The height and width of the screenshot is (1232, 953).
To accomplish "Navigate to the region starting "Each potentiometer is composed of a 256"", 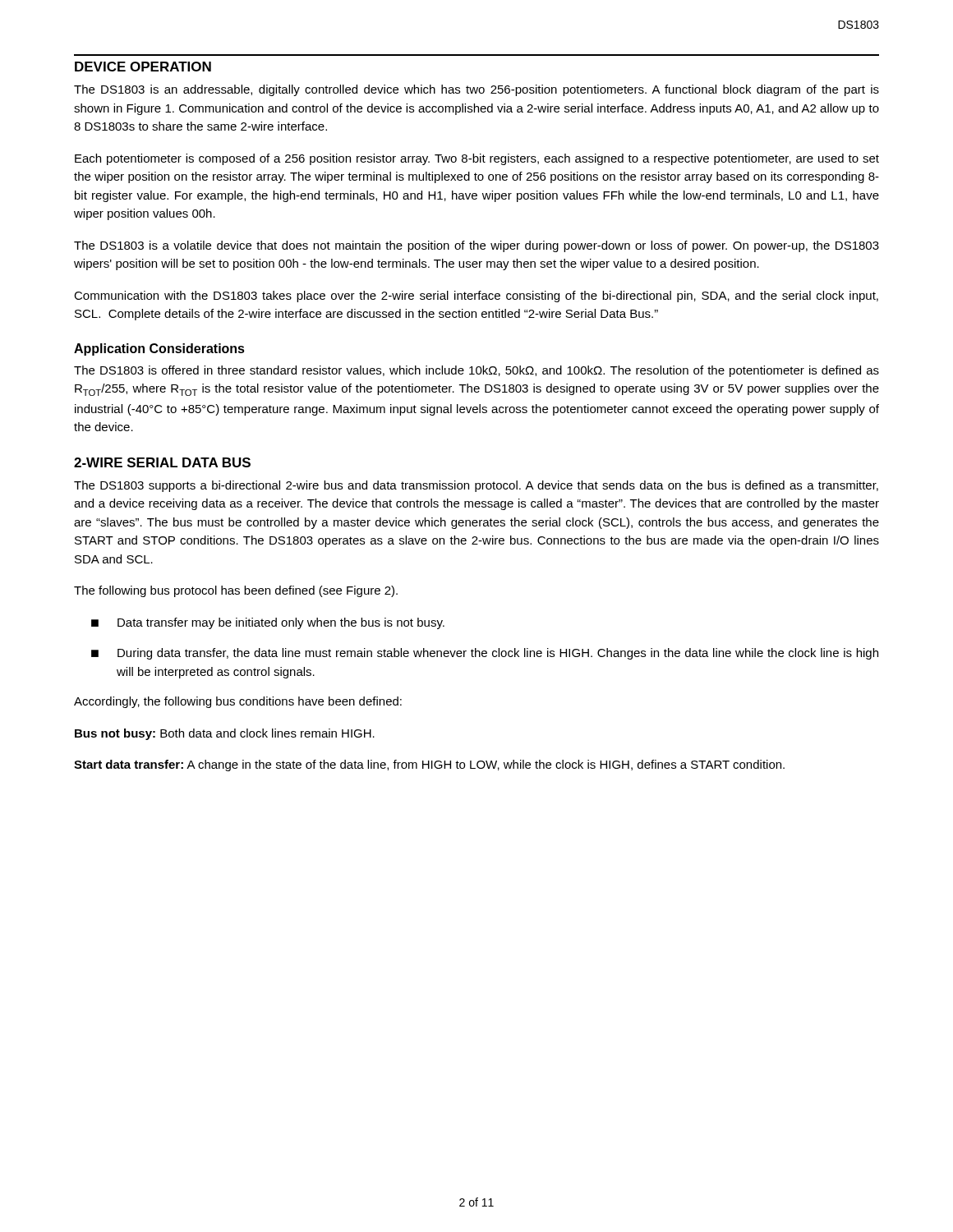I will click(x=476, y=185).
